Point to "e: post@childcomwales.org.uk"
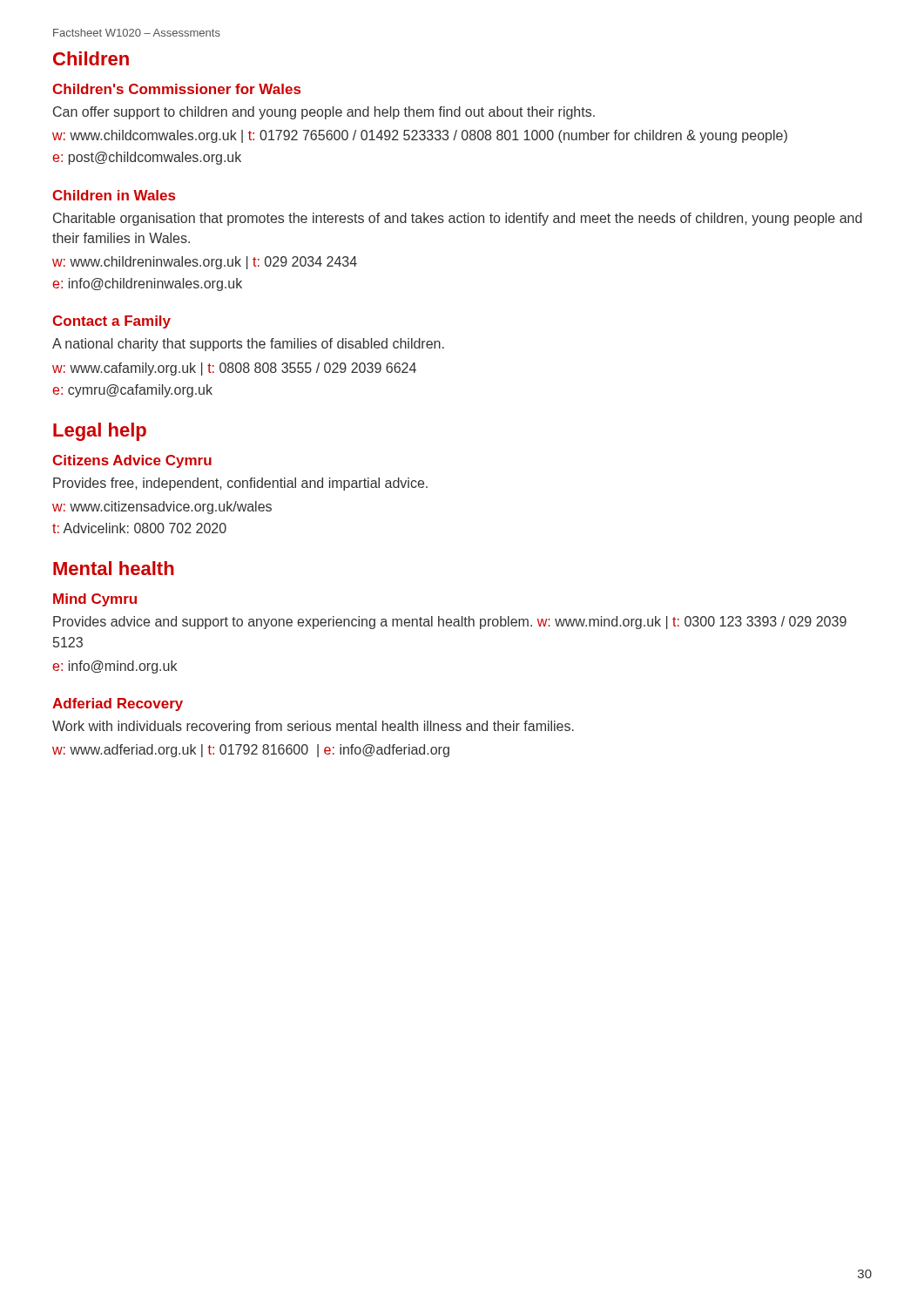 (x=147, y=158)
